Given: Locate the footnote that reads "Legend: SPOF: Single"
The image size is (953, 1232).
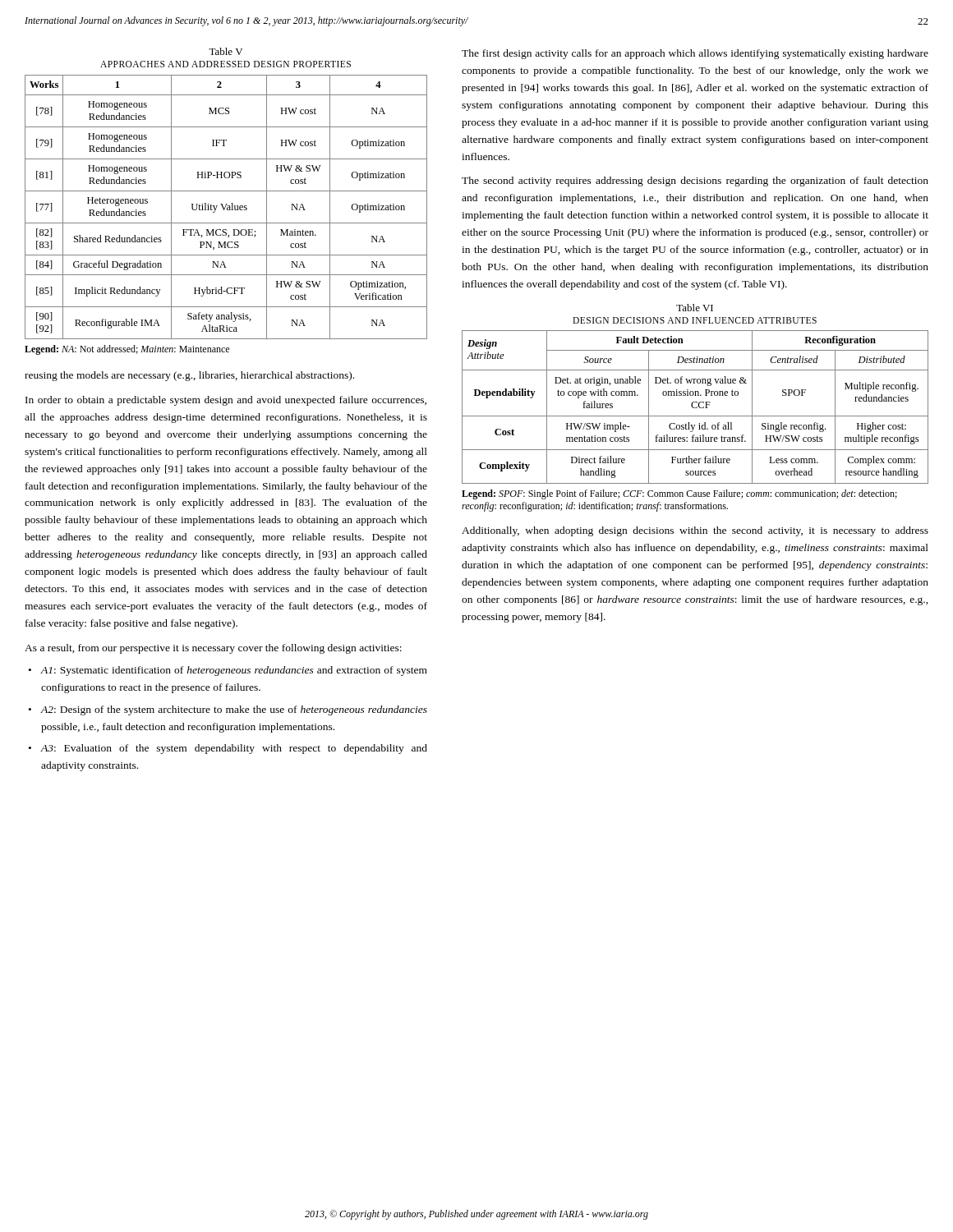Looking at the screenshot, I should (x=680, y=500).
